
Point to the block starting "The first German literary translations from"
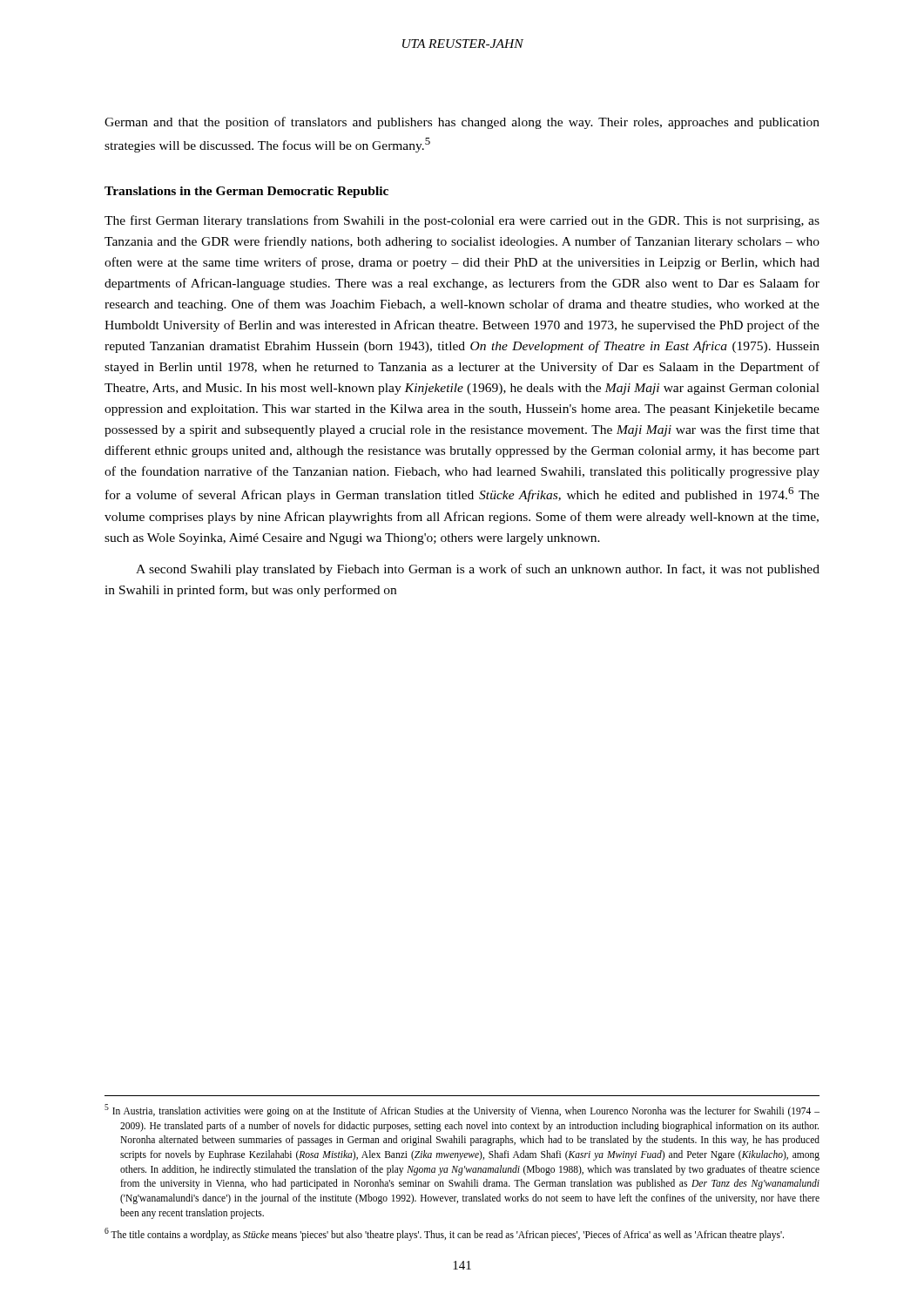click(x=462, y=379)
